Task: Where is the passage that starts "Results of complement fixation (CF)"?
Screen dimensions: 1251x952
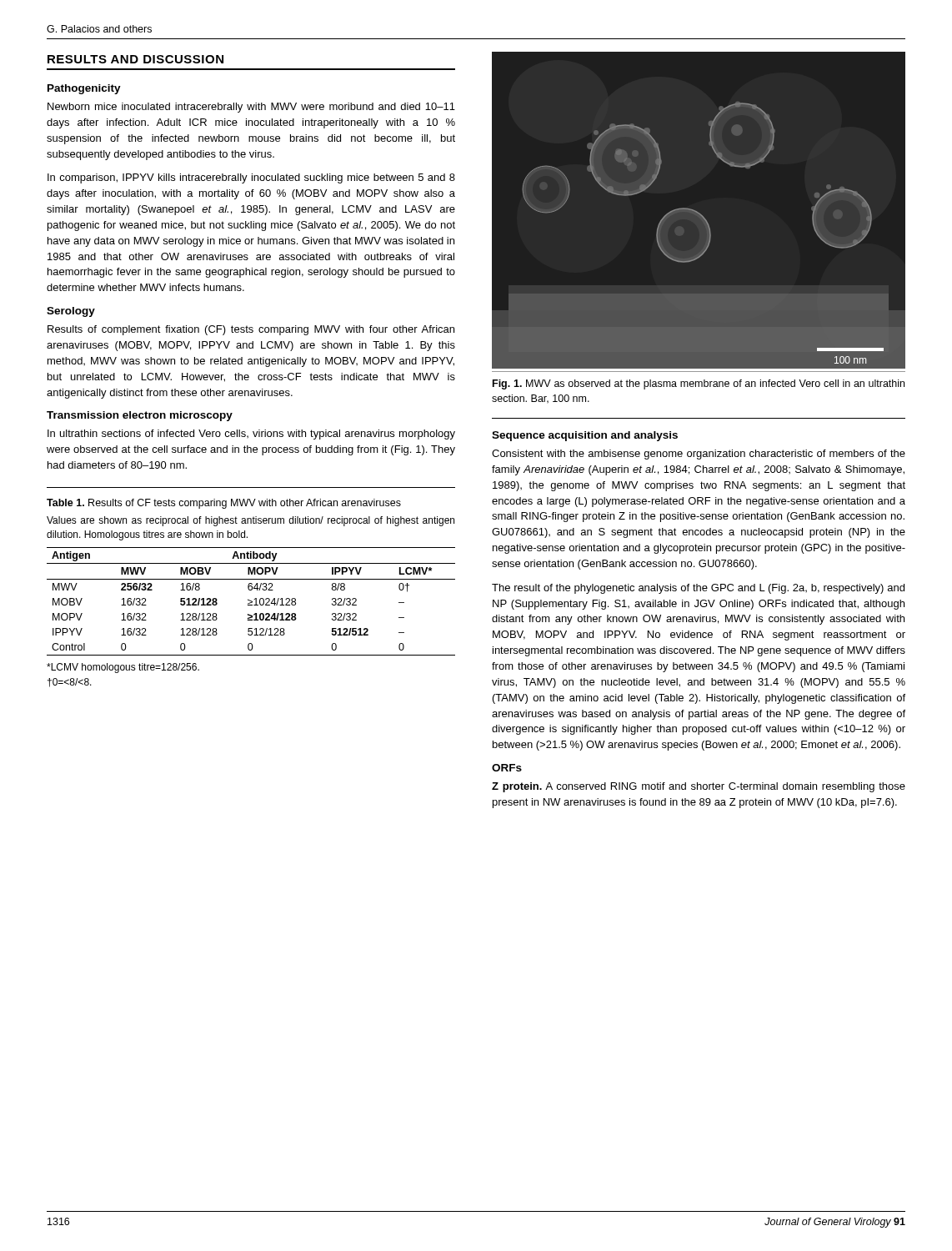Action: coord(251,361)
